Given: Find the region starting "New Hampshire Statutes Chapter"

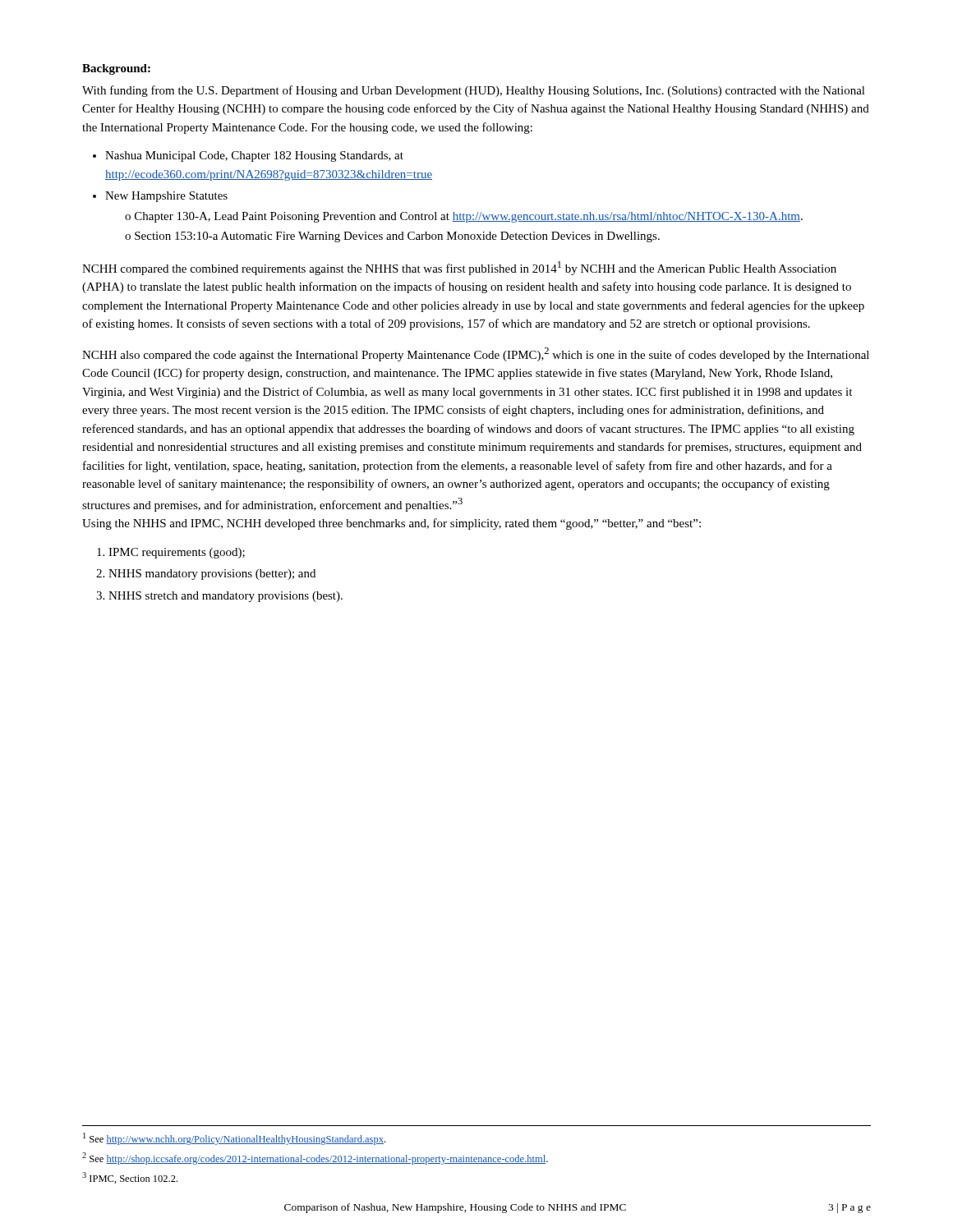Looking at the screenshot, I should tap(488, 217).
